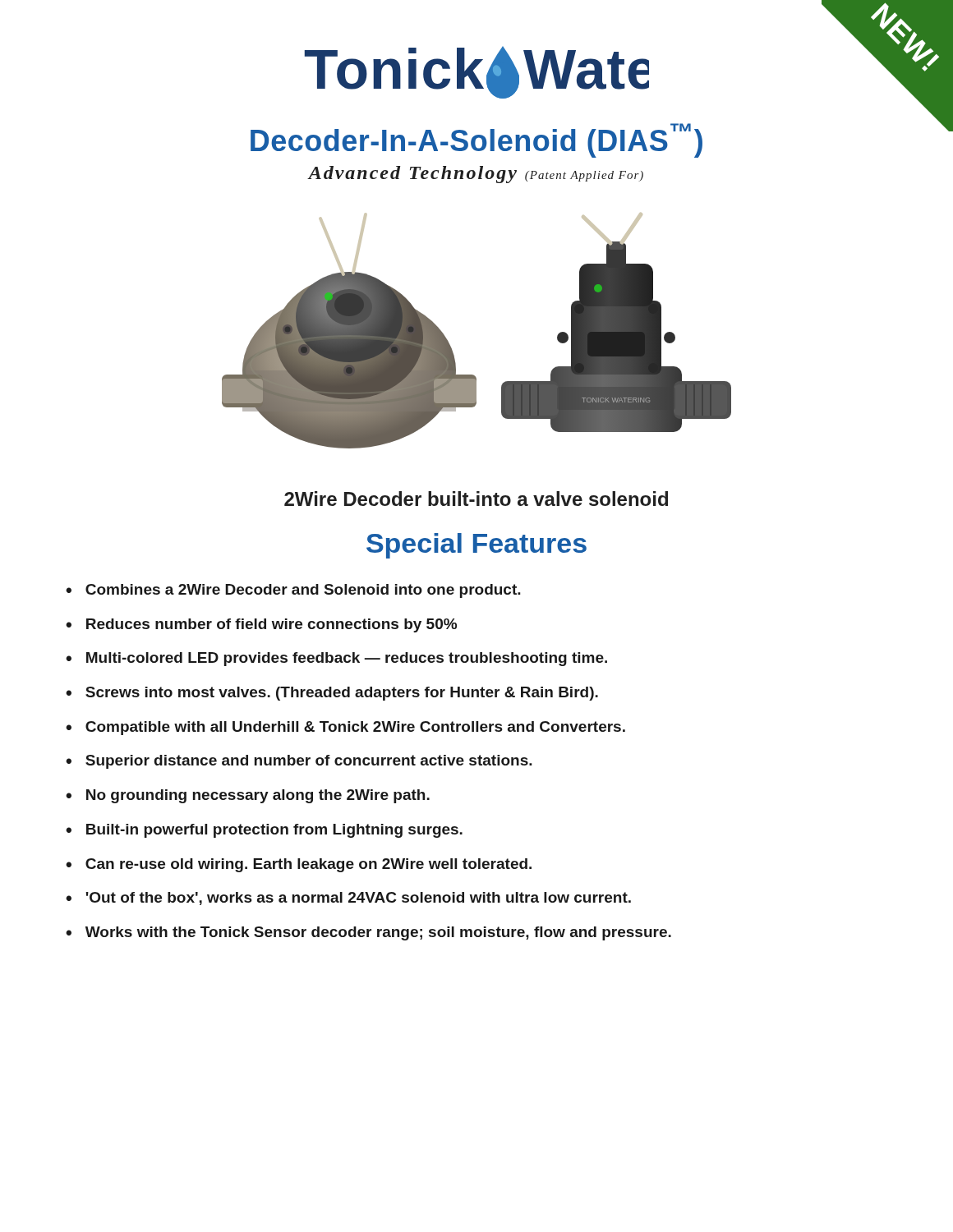
Task: Select the logo
Action: [x=476, y=56]
